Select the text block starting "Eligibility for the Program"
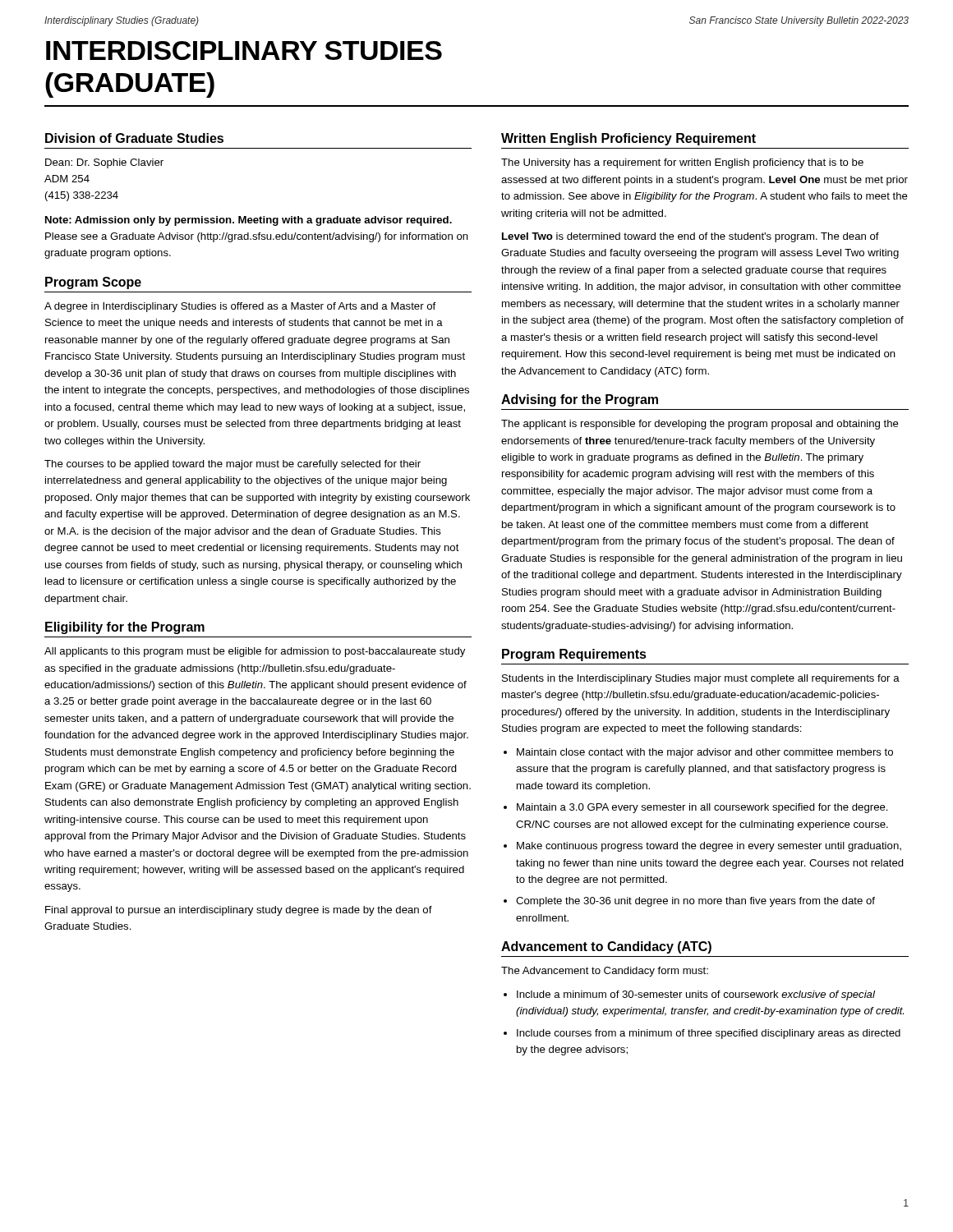 click(258, 629)
